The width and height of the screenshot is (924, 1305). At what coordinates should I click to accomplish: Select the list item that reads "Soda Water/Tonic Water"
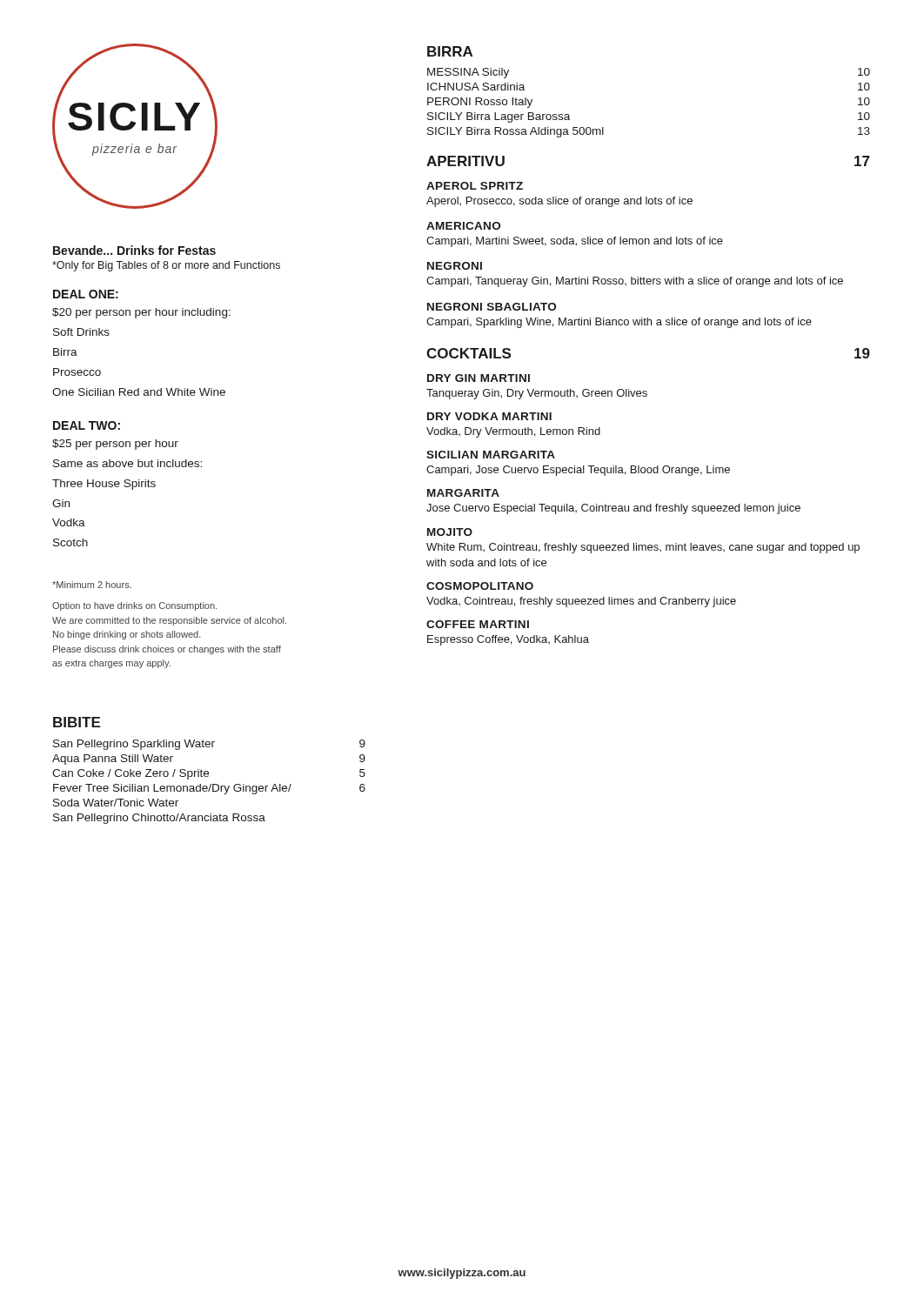(x=115, y=802)
